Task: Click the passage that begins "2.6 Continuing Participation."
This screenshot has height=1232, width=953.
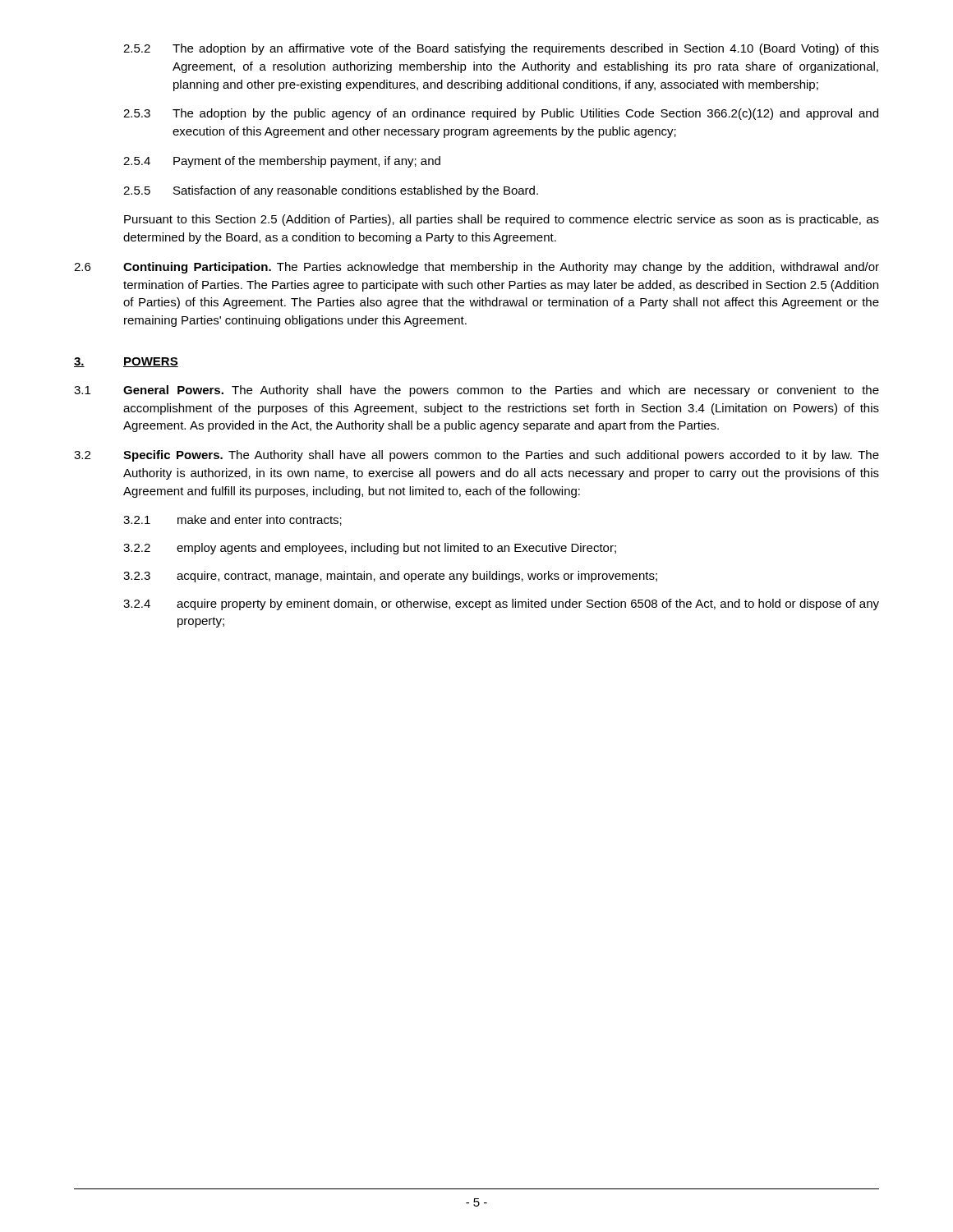Action: (x=476, y=293)
